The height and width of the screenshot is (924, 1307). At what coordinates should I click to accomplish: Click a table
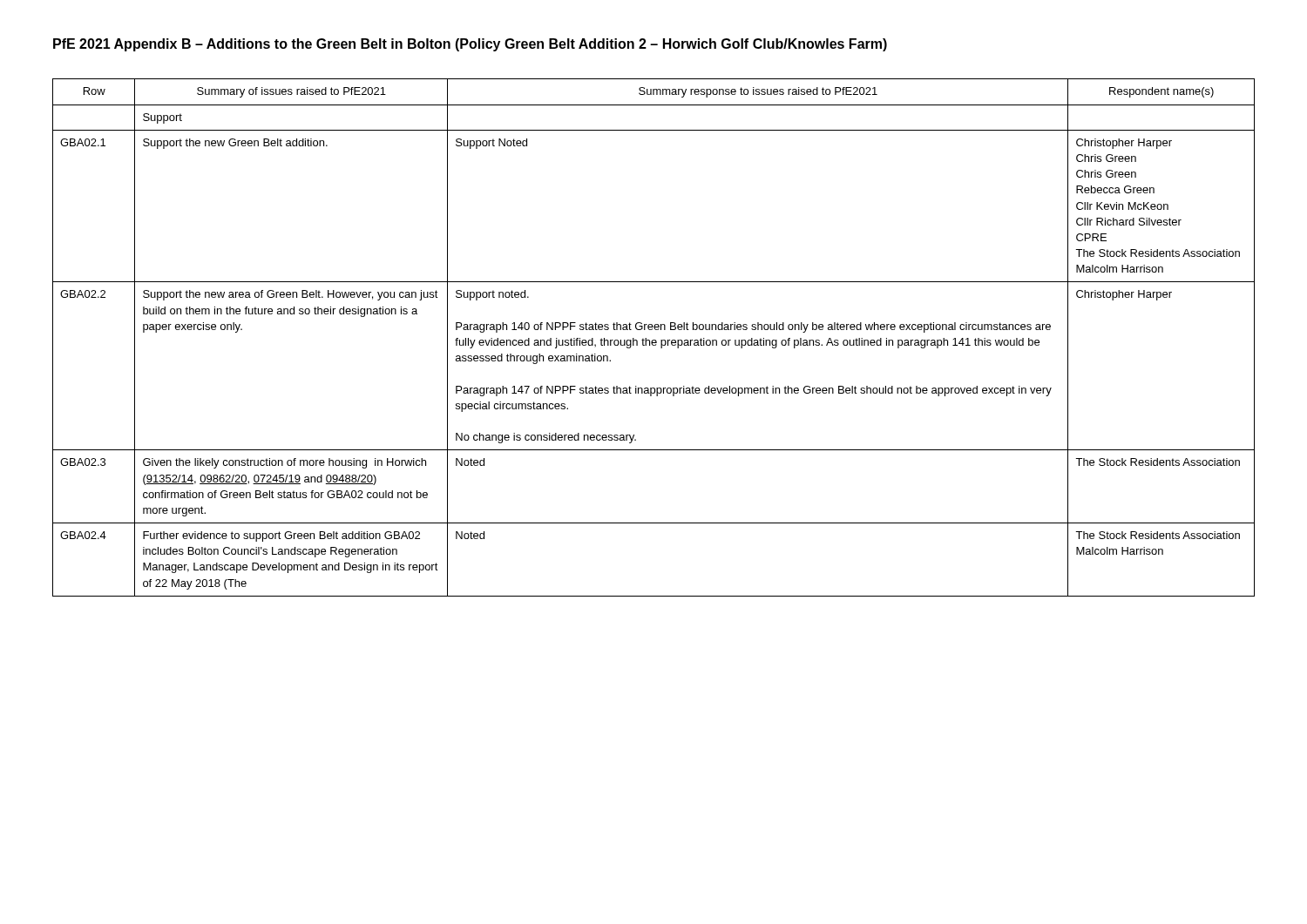pyautogui.click(x=654, y=338)
